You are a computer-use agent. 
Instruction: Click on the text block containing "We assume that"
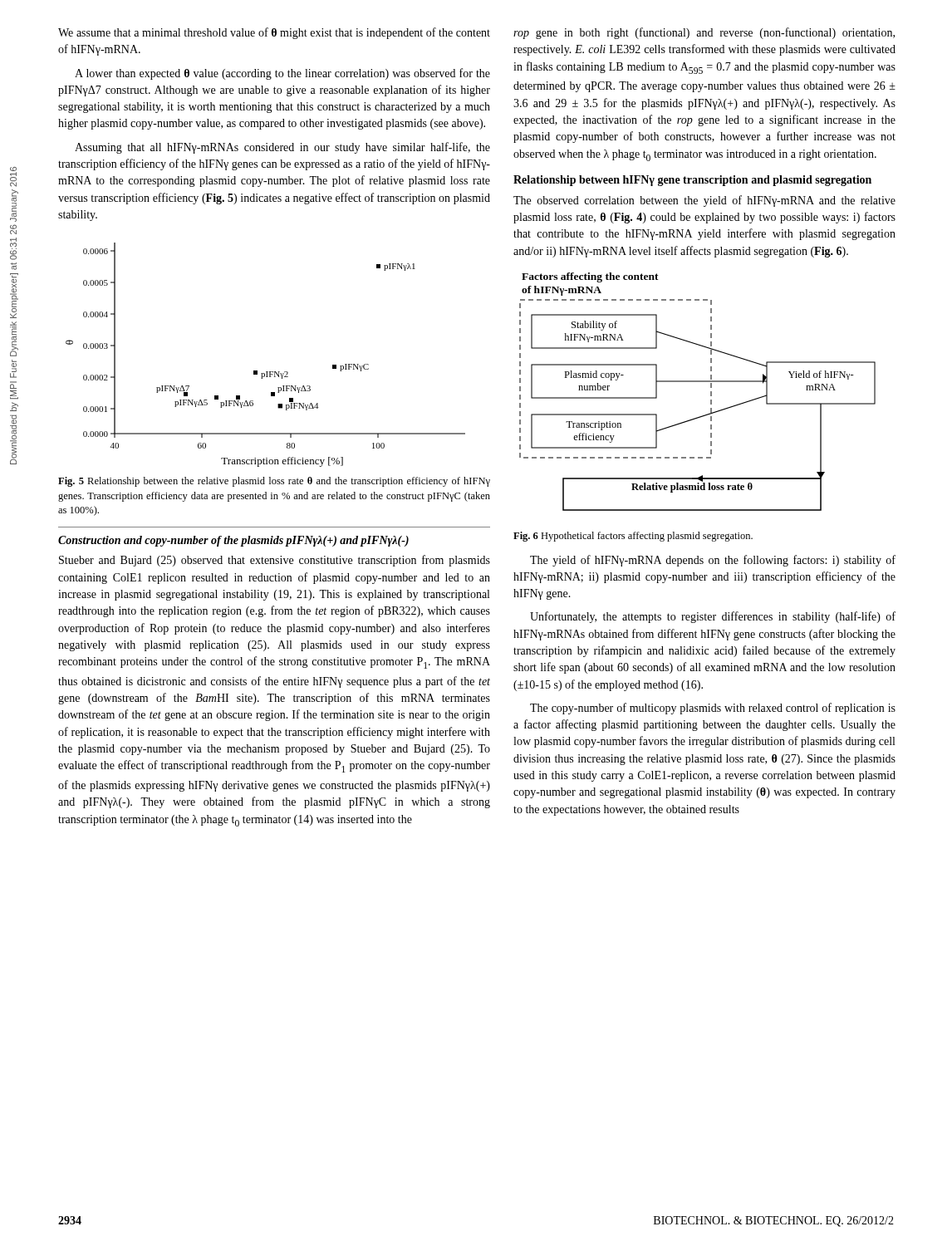coord(274,42)
